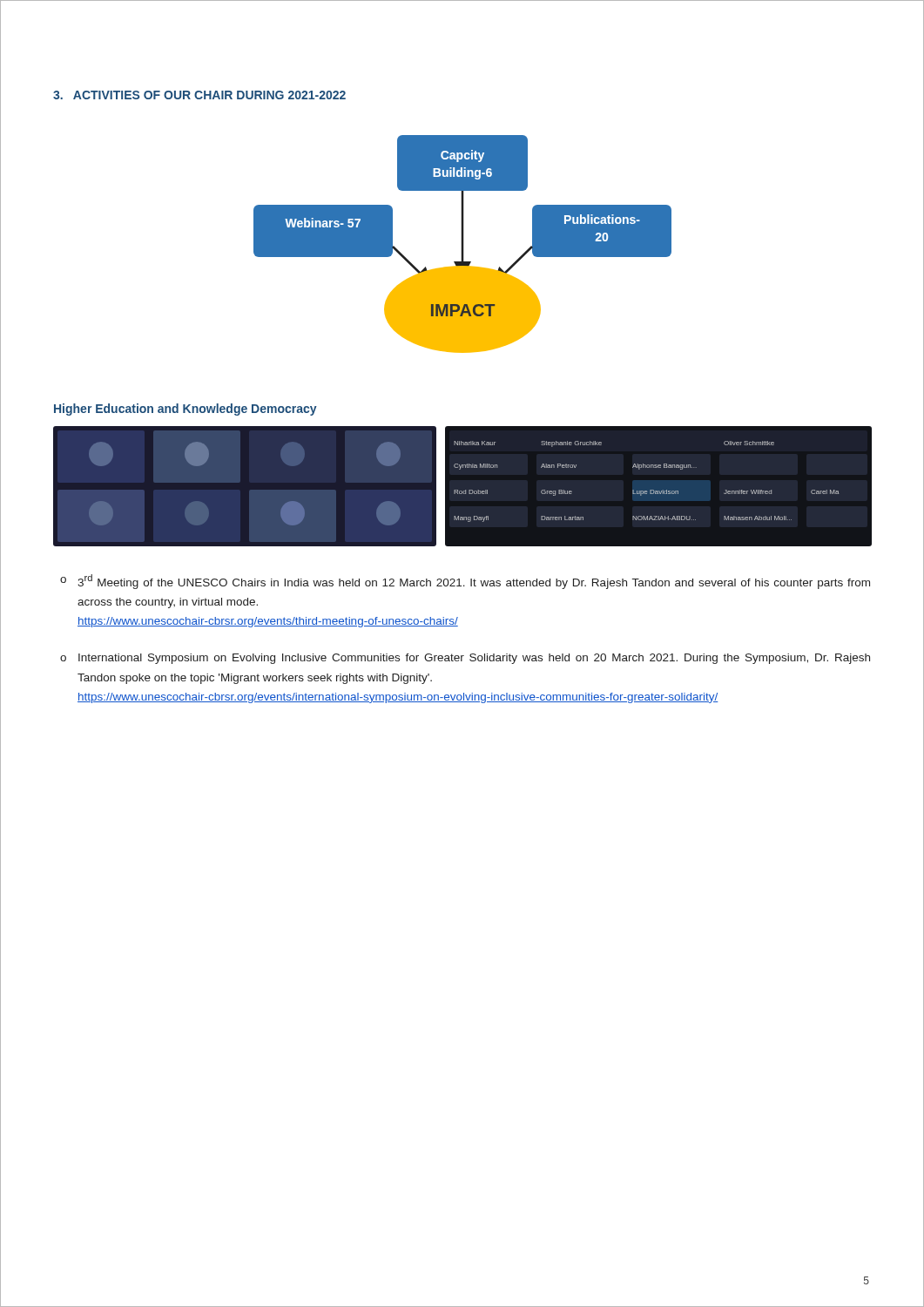Click on the infographic
Screen dimensions: 1307x924
pyautogui.click(x=462, y=248)
